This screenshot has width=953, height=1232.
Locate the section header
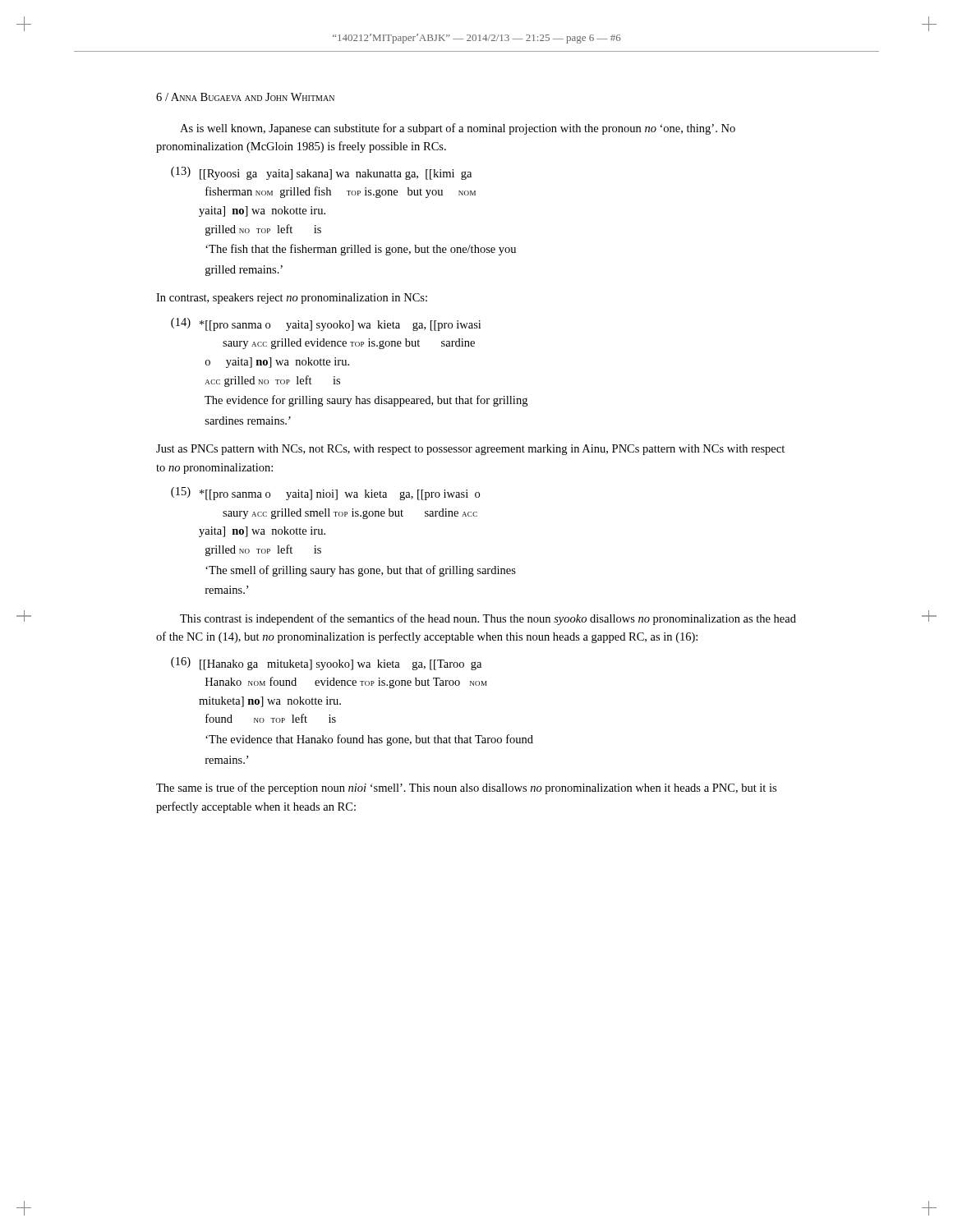(245, 97)
